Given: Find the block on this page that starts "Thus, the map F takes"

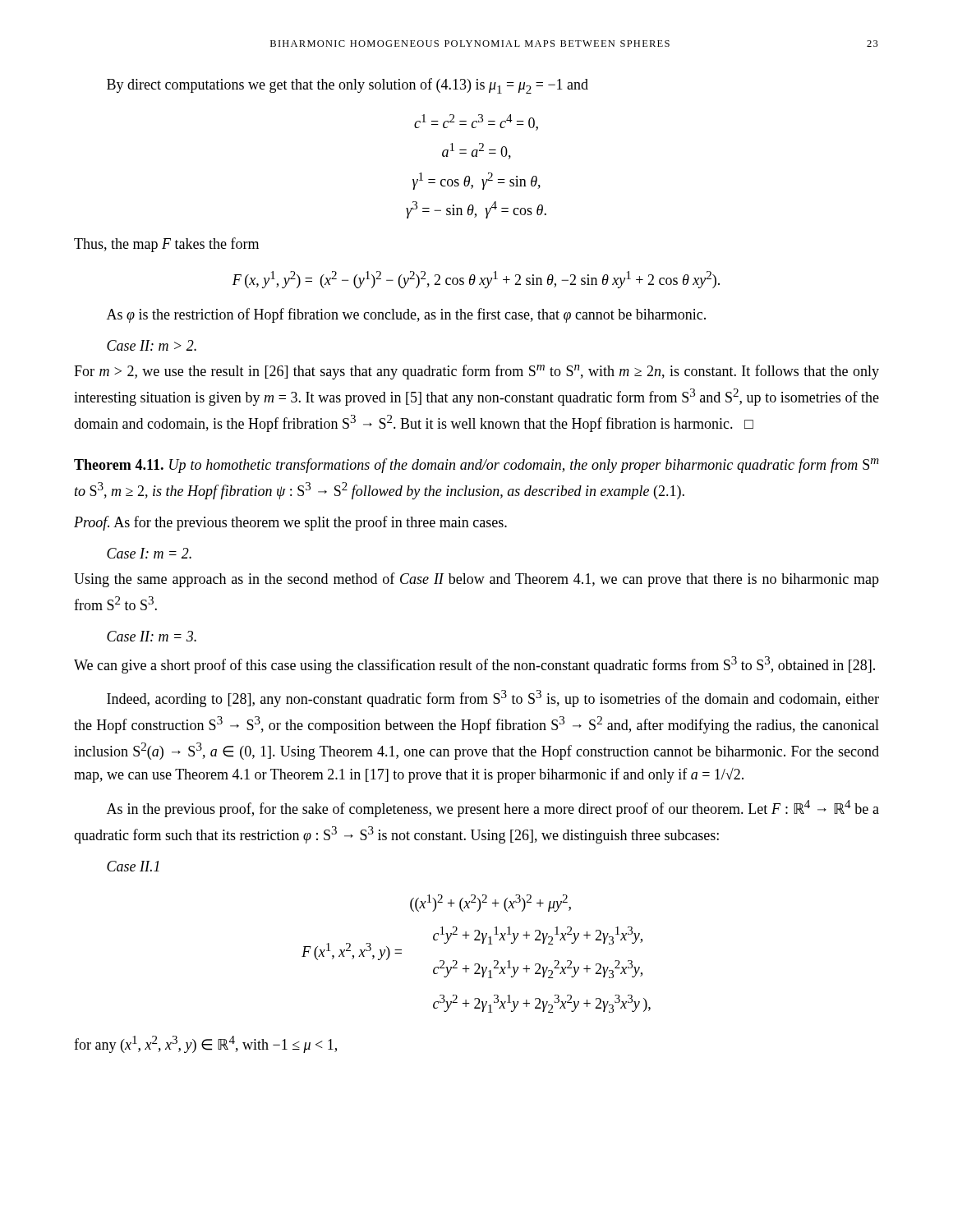Looking at the screenshot, I should click(x=167, y=244).
